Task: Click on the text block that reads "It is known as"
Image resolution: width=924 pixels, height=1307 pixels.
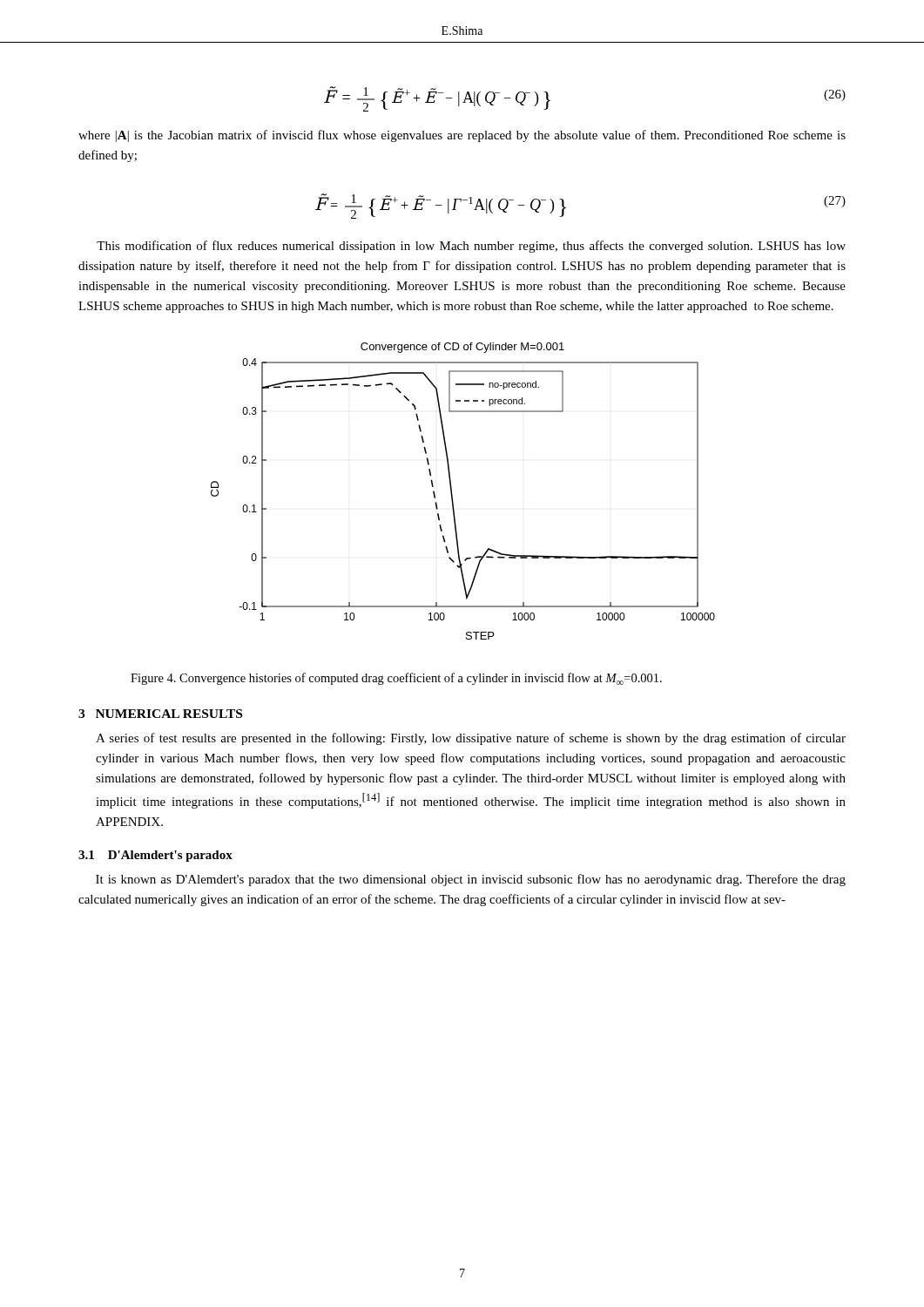Action: click(462, 889)
